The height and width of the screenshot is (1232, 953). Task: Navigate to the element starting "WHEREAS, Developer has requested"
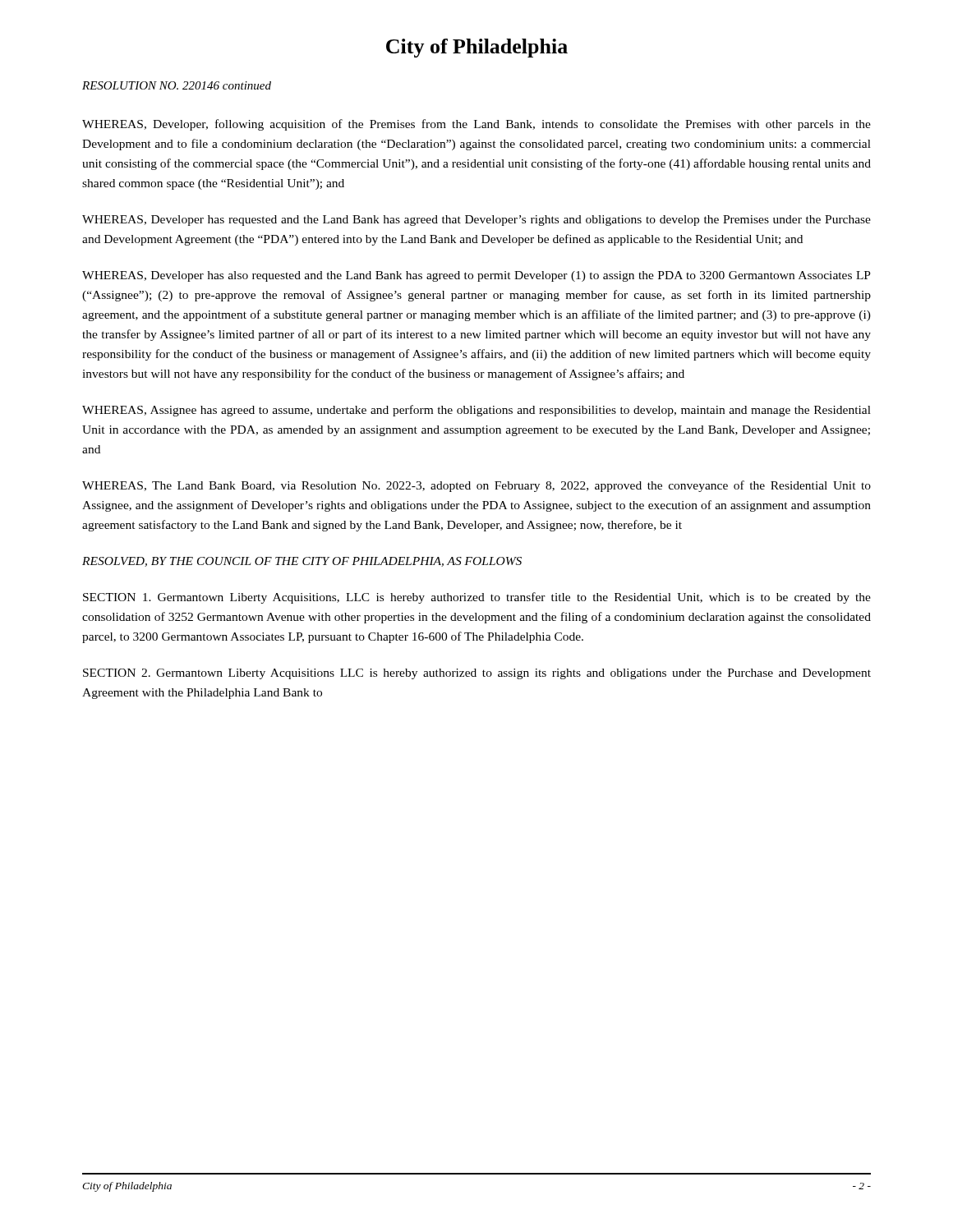click(x=476, y=229)
